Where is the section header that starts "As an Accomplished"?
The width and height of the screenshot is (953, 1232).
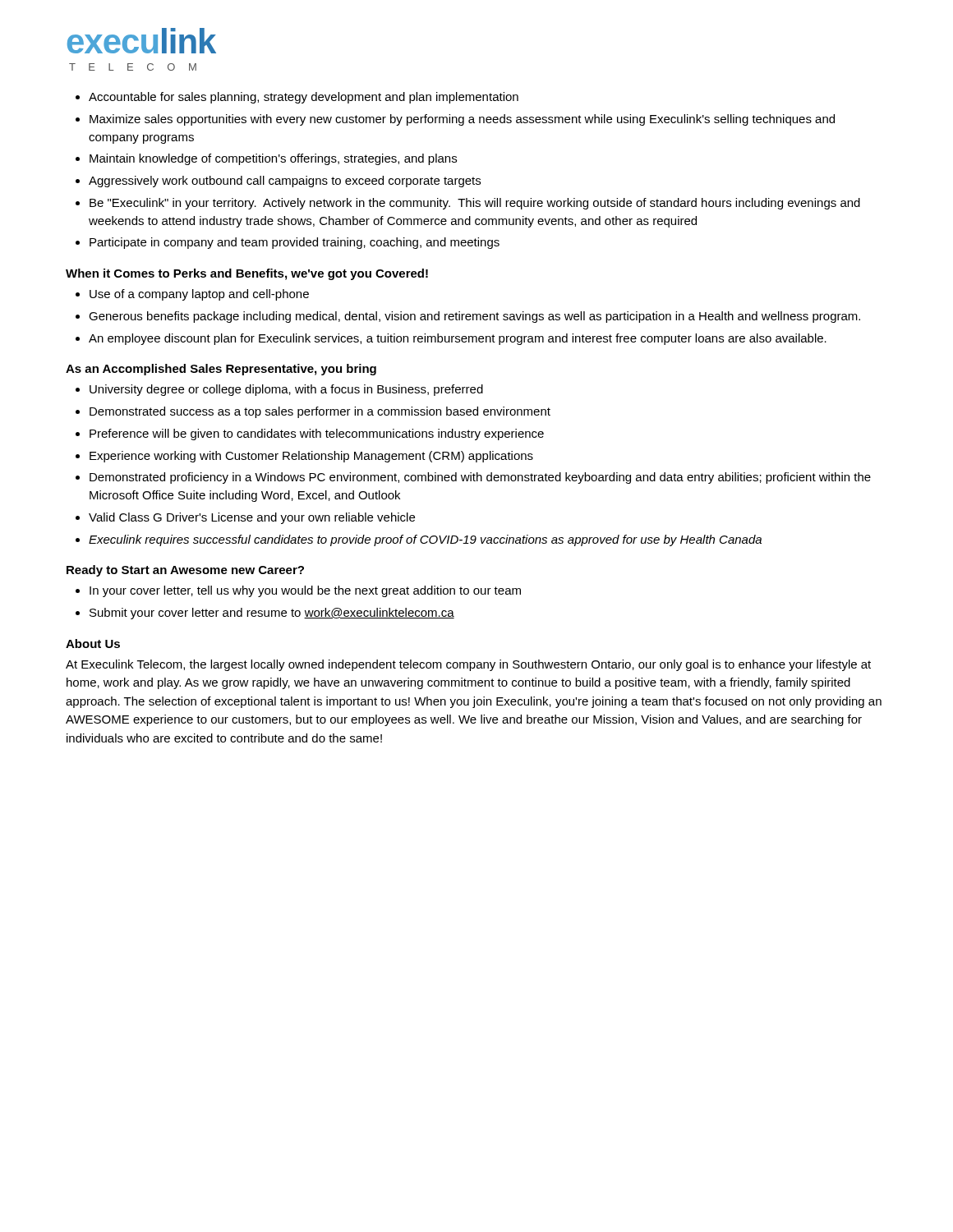click(221, 369)
